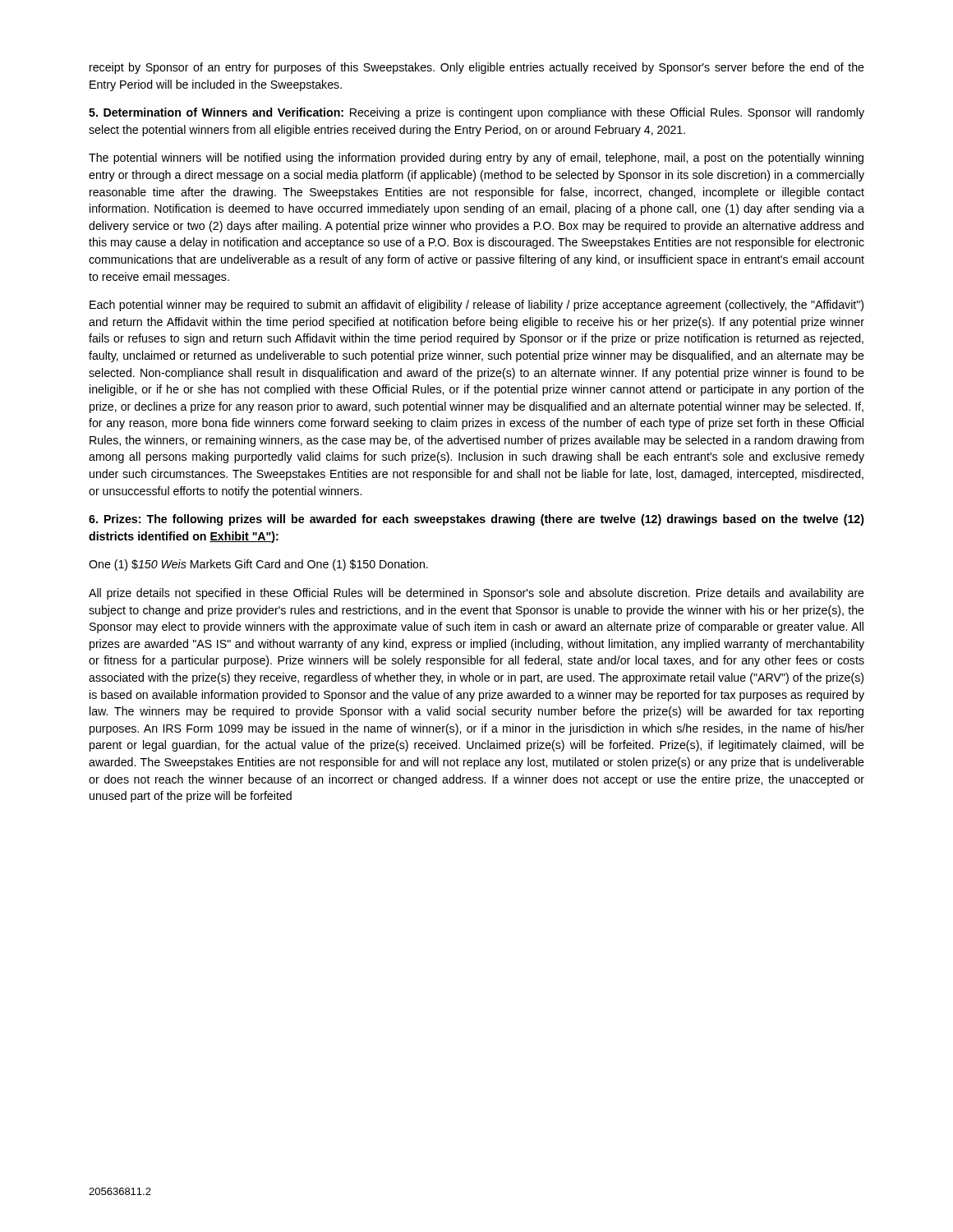Image resolution: width=953 pixels, height=1232 pixels.
Task: Click on the region starting "All prize details not specified in"
Action: (476, 694)
